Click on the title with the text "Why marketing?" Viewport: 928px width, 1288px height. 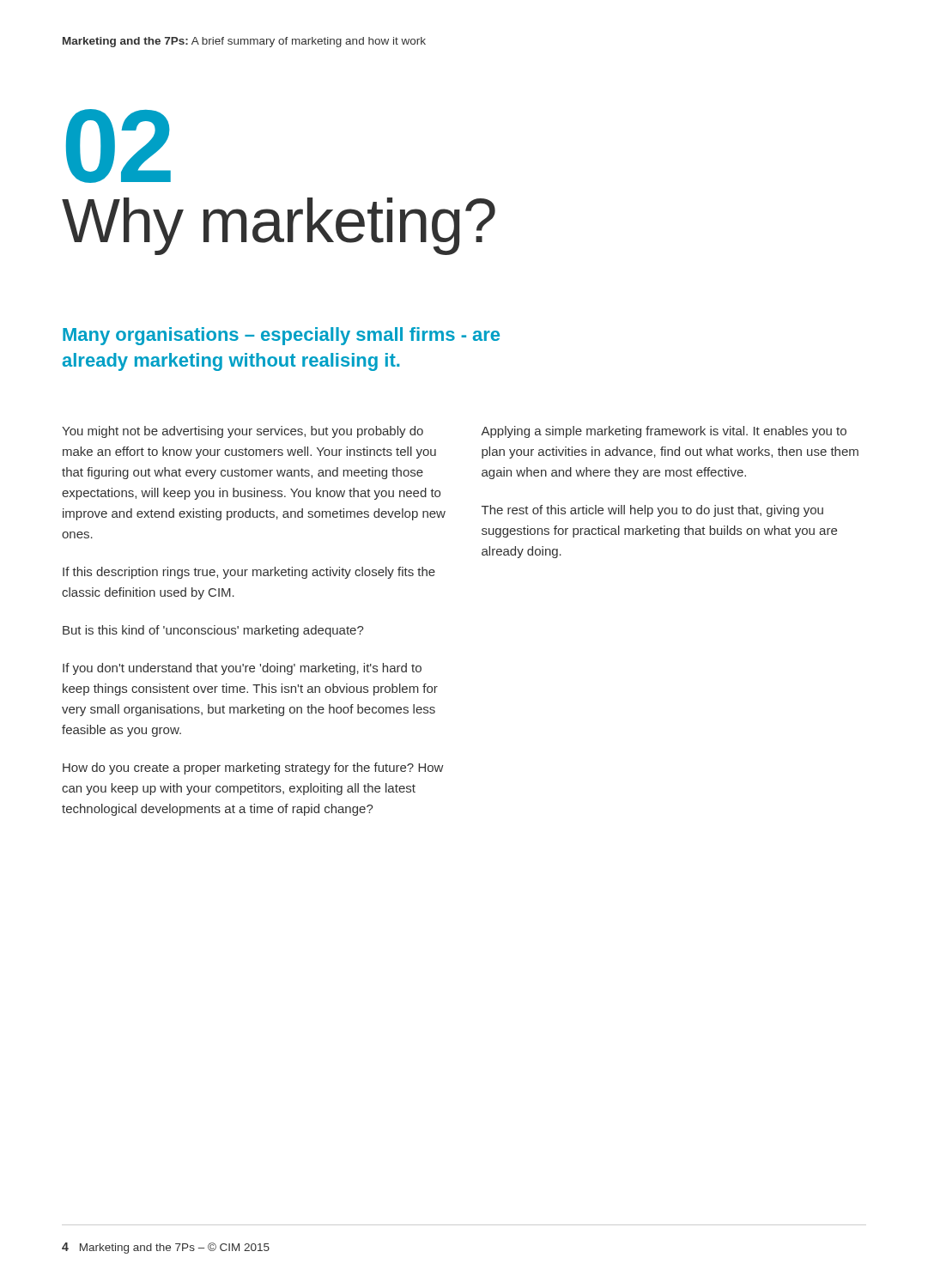point(279,221)
